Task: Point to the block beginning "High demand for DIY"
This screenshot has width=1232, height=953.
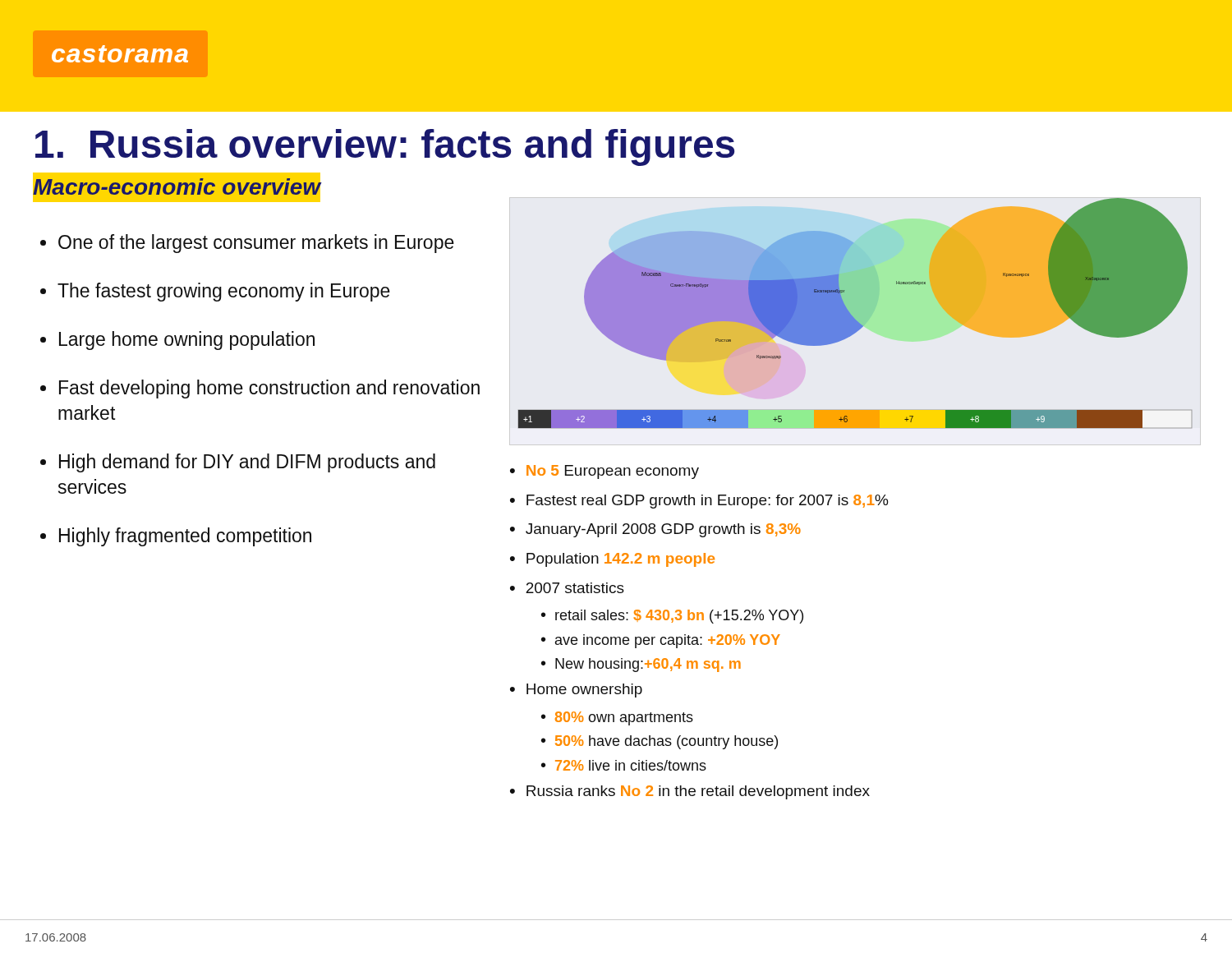Action: coord(247,475)
